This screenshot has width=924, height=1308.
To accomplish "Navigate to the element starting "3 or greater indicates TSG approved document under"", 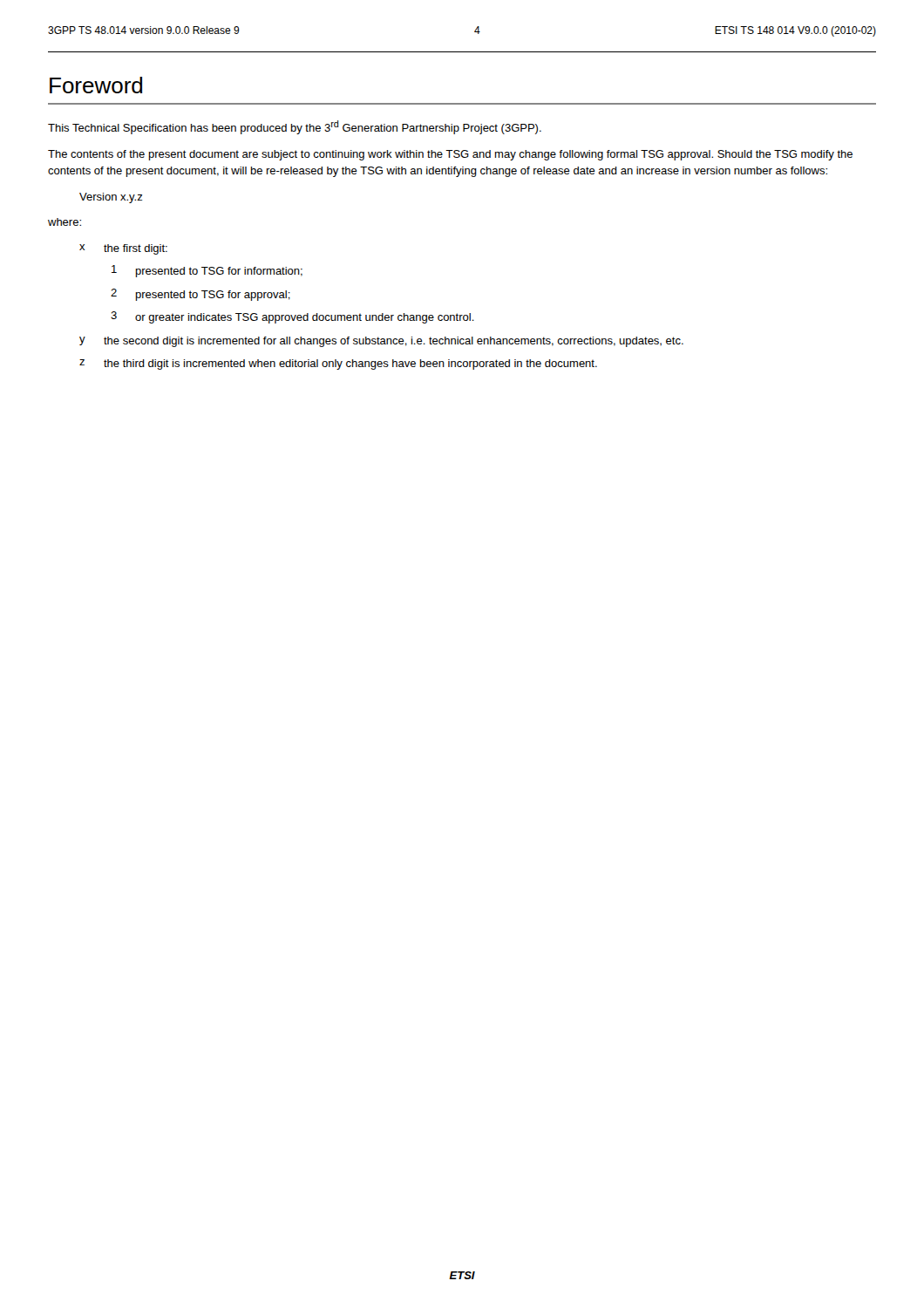I will 293,317.
